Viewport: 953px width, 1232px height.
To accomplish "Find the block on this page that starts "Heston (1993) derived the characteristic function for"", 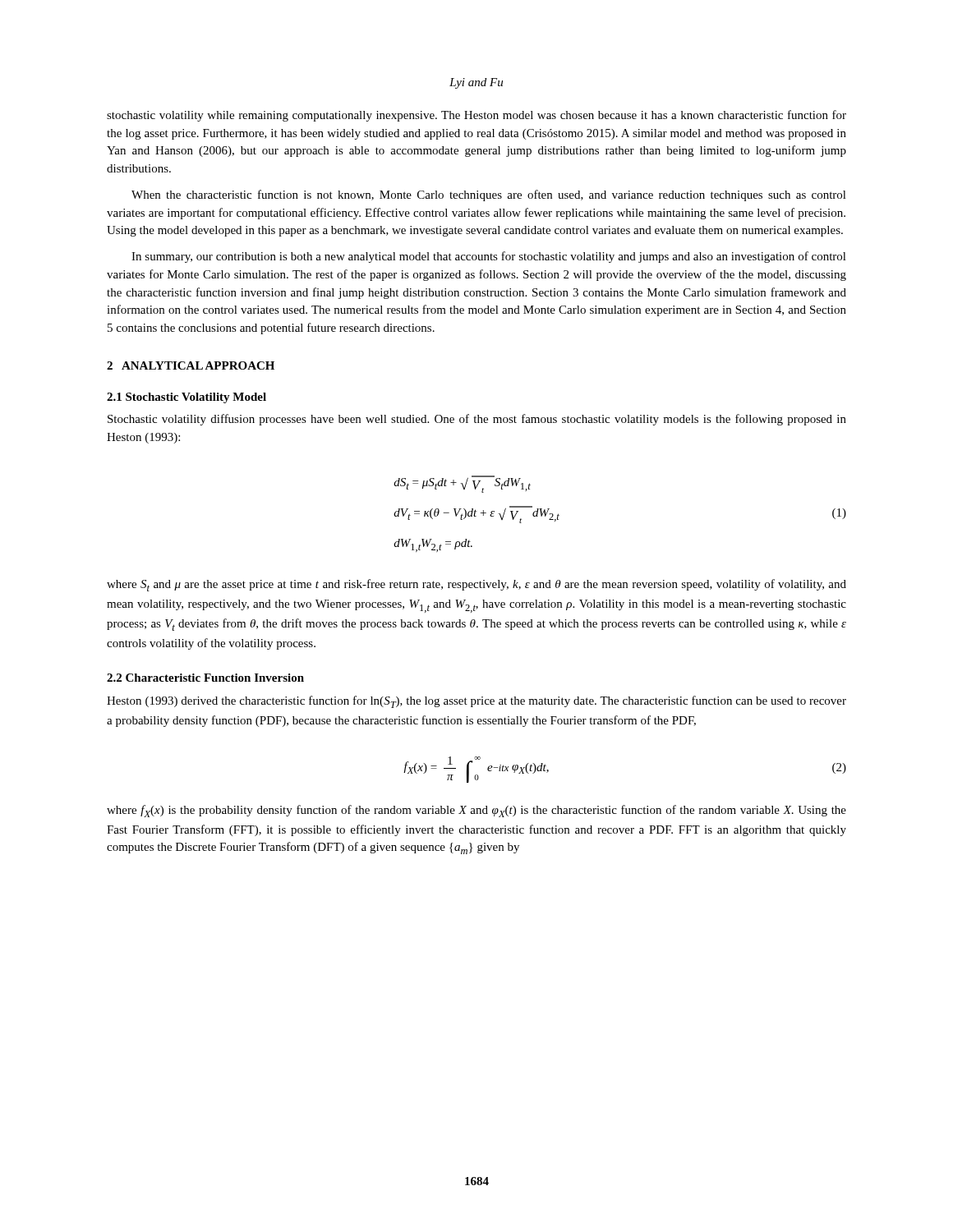I will click(x=476, y=711).
